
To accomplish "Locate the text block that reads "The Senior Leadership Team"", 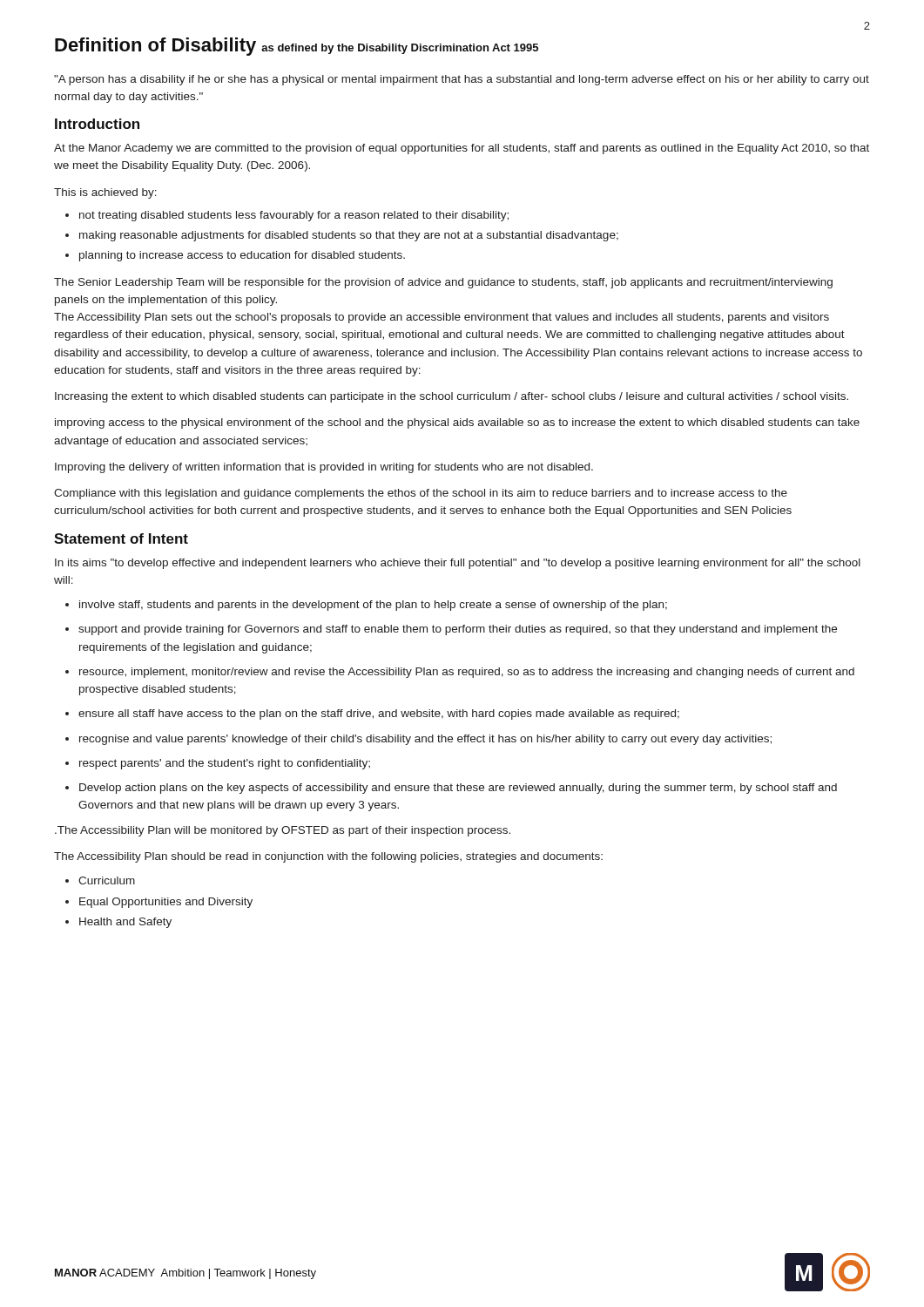I will coord(462,326).
